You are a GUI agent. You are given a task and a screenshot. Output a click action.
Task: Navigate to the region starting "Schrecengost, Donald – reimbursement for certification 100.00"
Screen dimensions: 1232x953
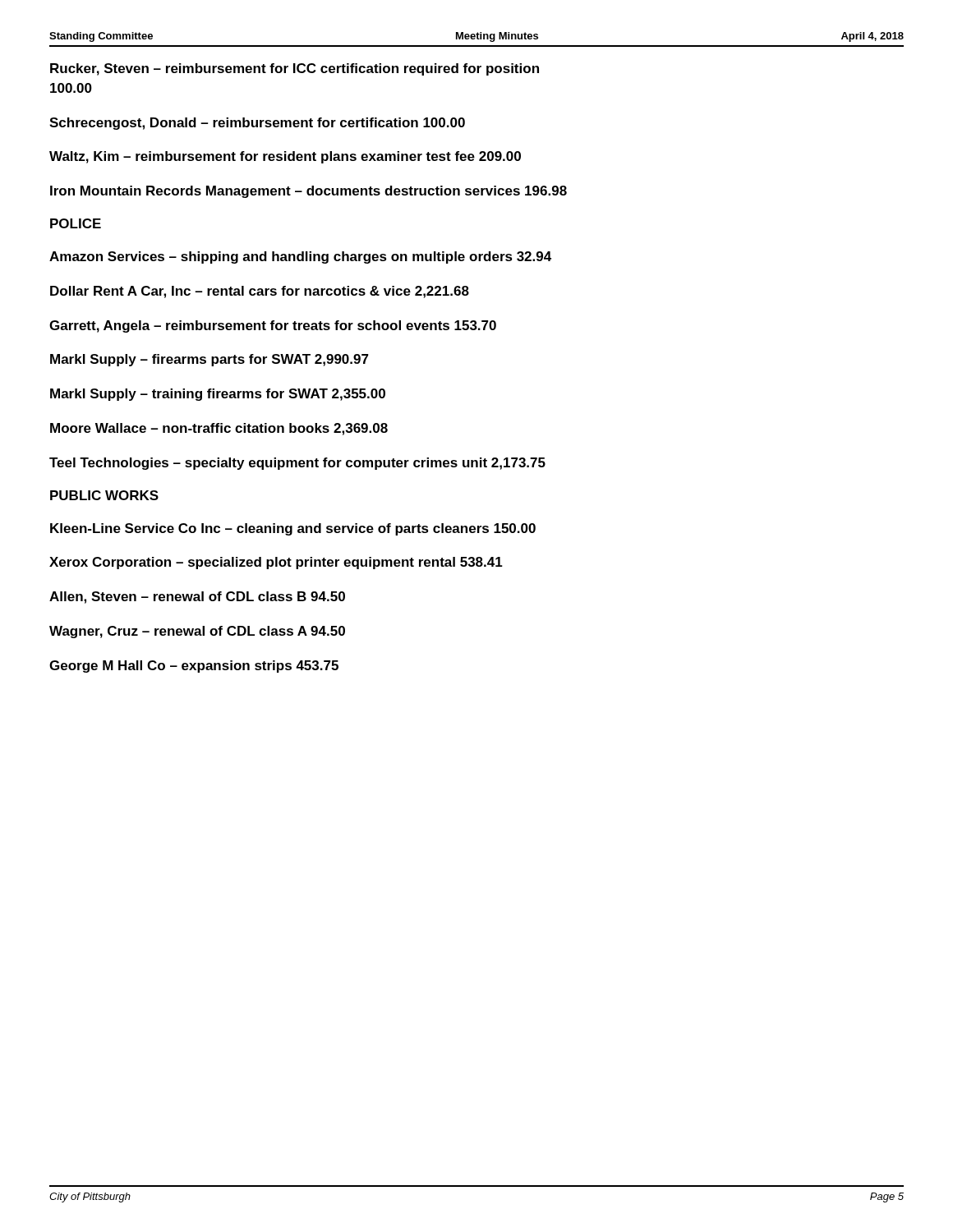coord(257,122)
